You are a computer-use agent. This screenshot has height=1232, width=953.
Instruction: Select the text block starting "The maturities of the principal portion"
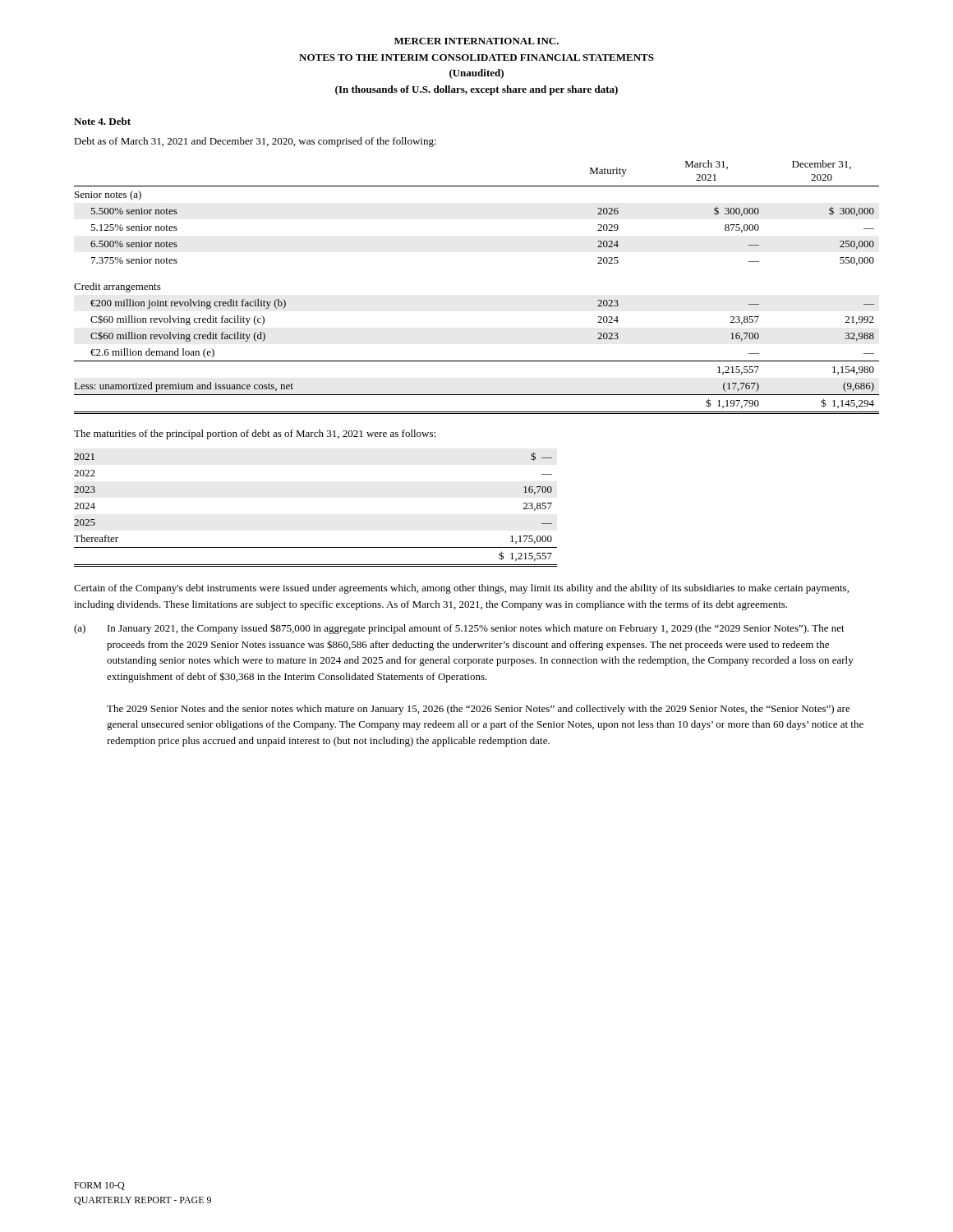click(x=255, y=433)
